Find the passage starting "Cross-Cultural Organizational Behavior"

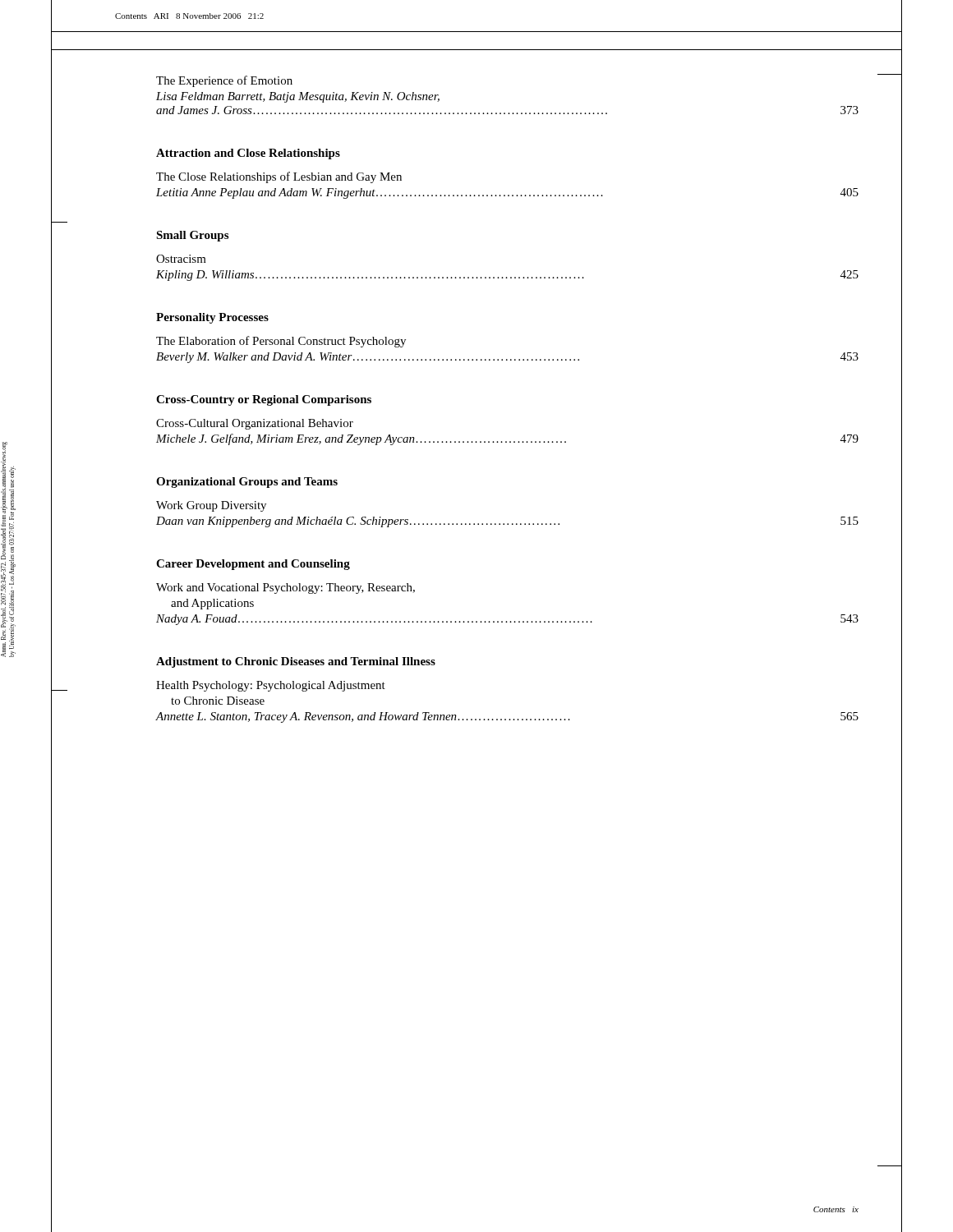point(255,423)
